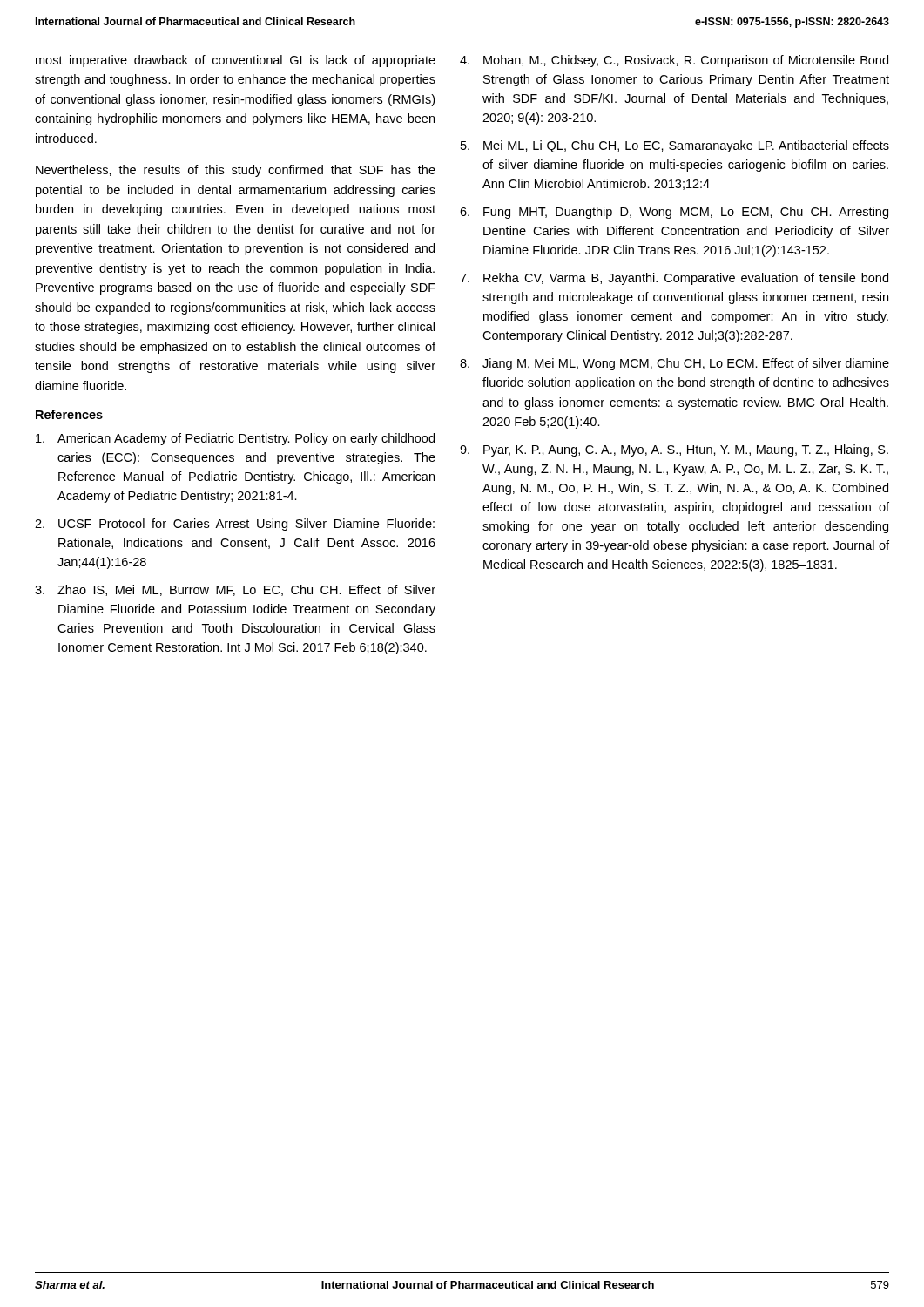Screen dimensions: 1307x924
Task: Click the passage that begins "9. Pyar, K. P., Aung, C. A.,"
Action: click(x=674, y=507)
